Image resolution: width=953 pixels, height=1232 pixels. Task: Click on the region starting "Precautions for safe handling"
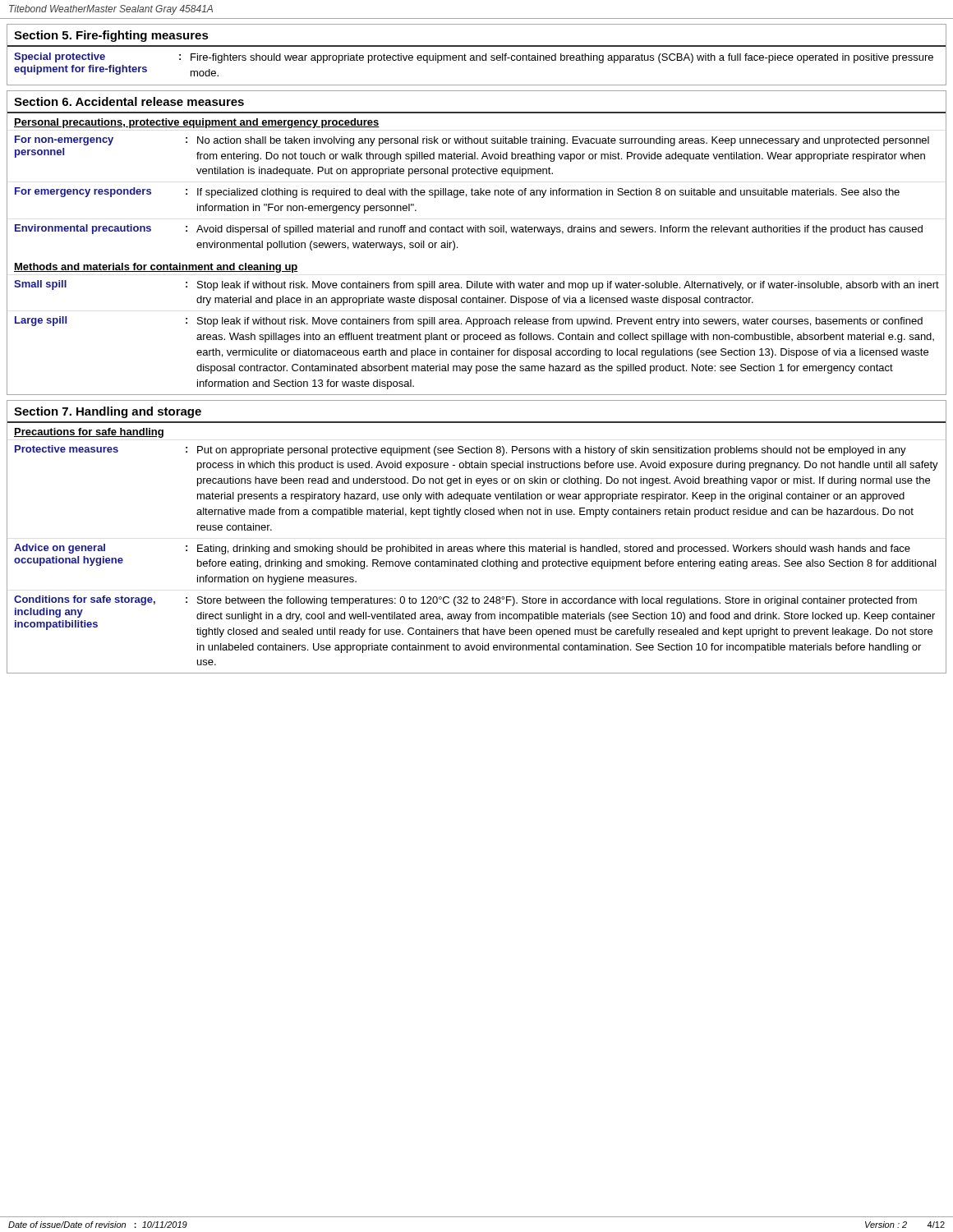click(89, 431)
